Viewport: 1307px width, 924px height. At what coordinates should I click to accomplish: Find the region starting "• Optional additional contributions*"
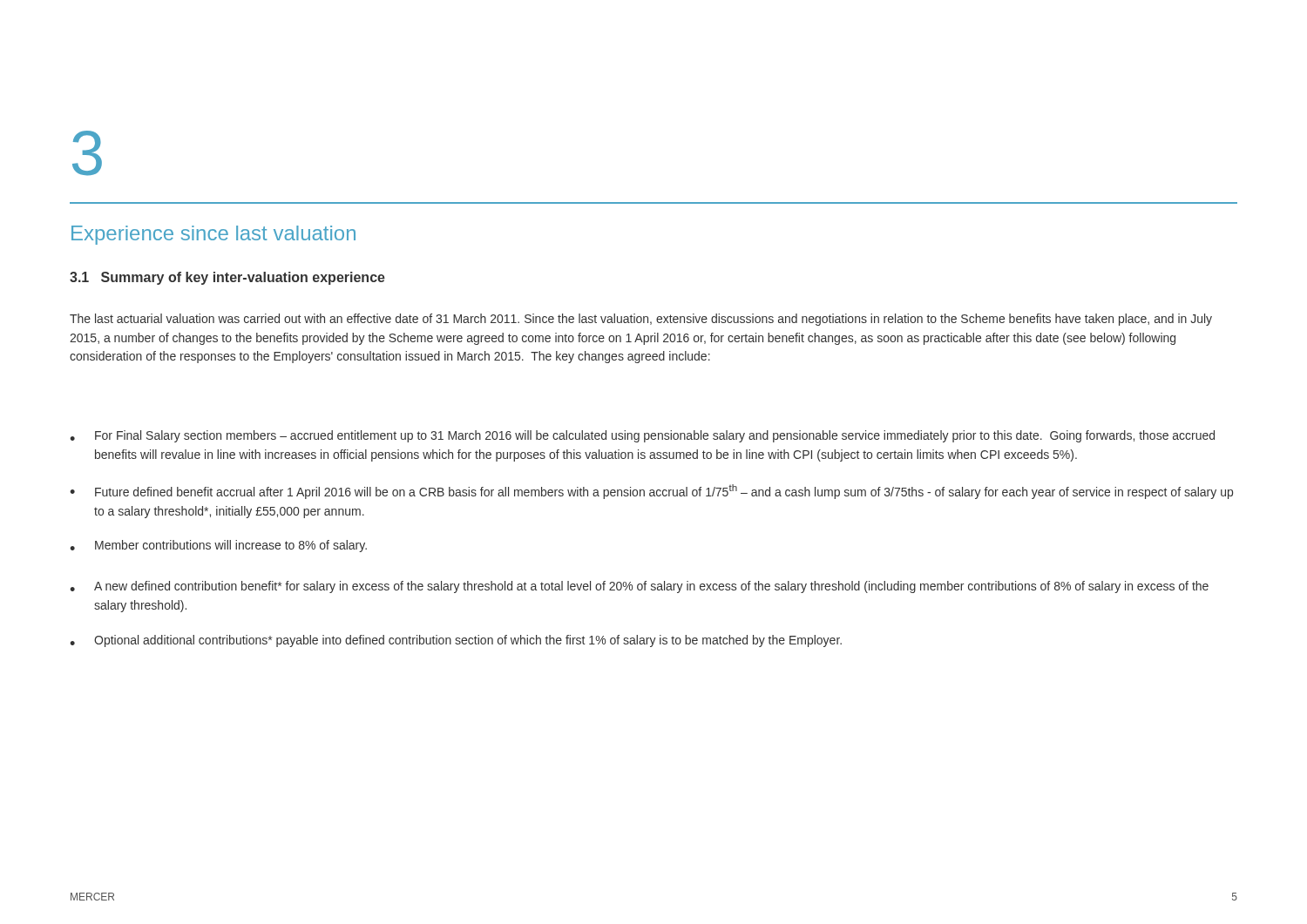pyautogui.click(x=654, y=644)
